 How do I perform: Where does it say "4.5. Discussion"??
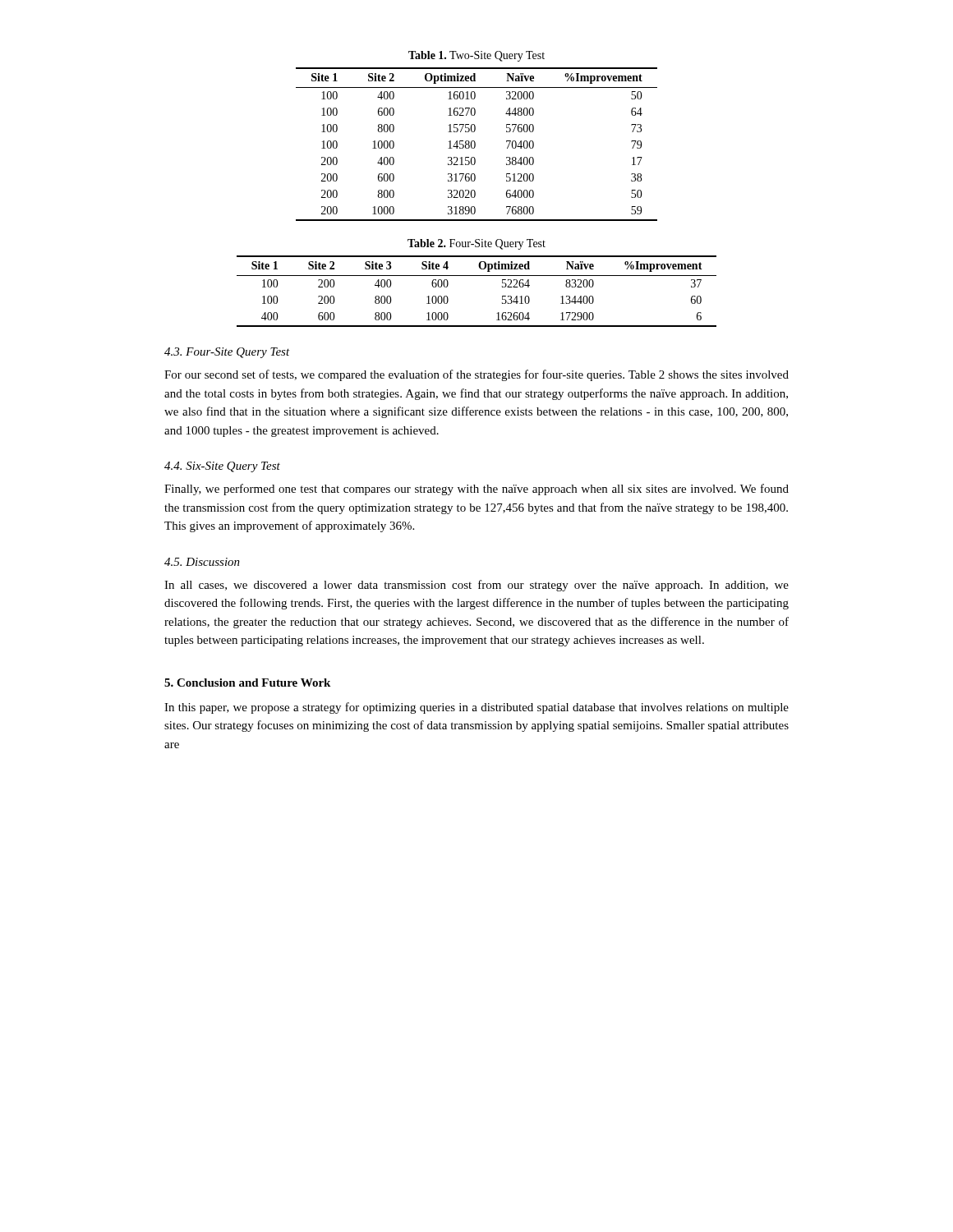[202, 561]
